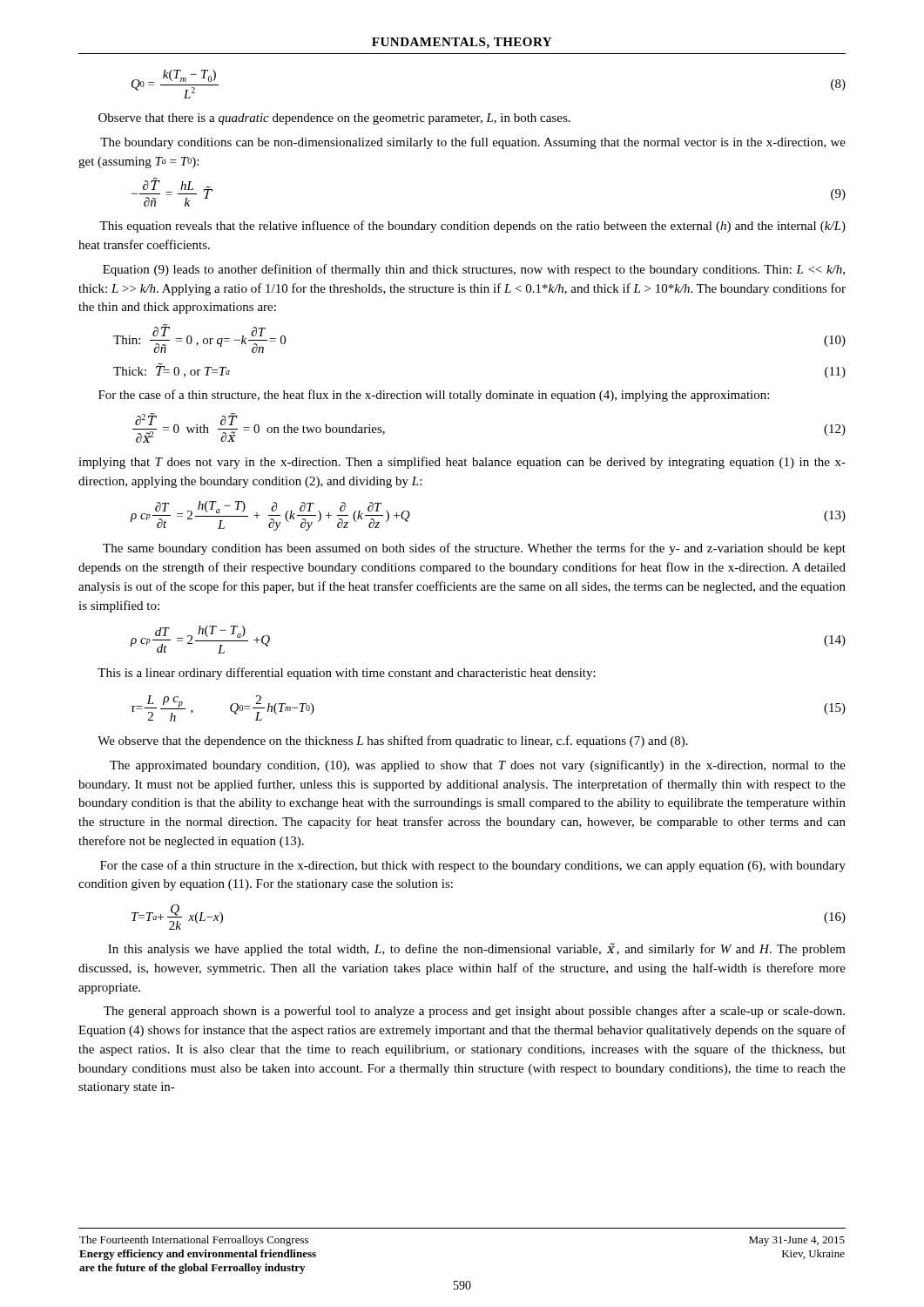Click on the text block with the text "Equation (9) leads to another definition of"
Screen dimensions: 1307x924
coord(462,288)
